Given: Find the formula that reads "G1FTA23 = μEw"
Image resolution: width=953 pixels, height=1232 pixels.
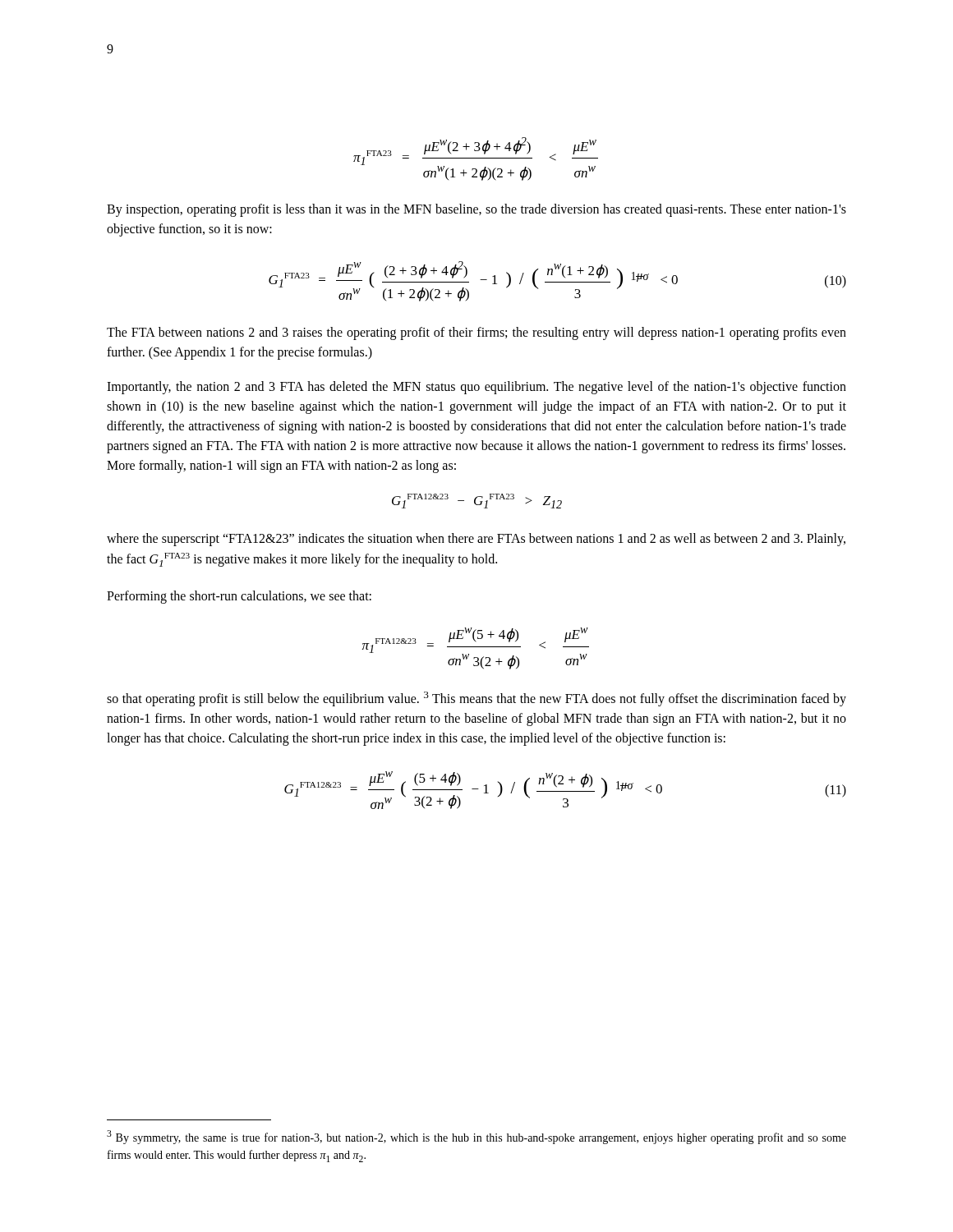Looking at the screenshot, I should coord(557,281).
